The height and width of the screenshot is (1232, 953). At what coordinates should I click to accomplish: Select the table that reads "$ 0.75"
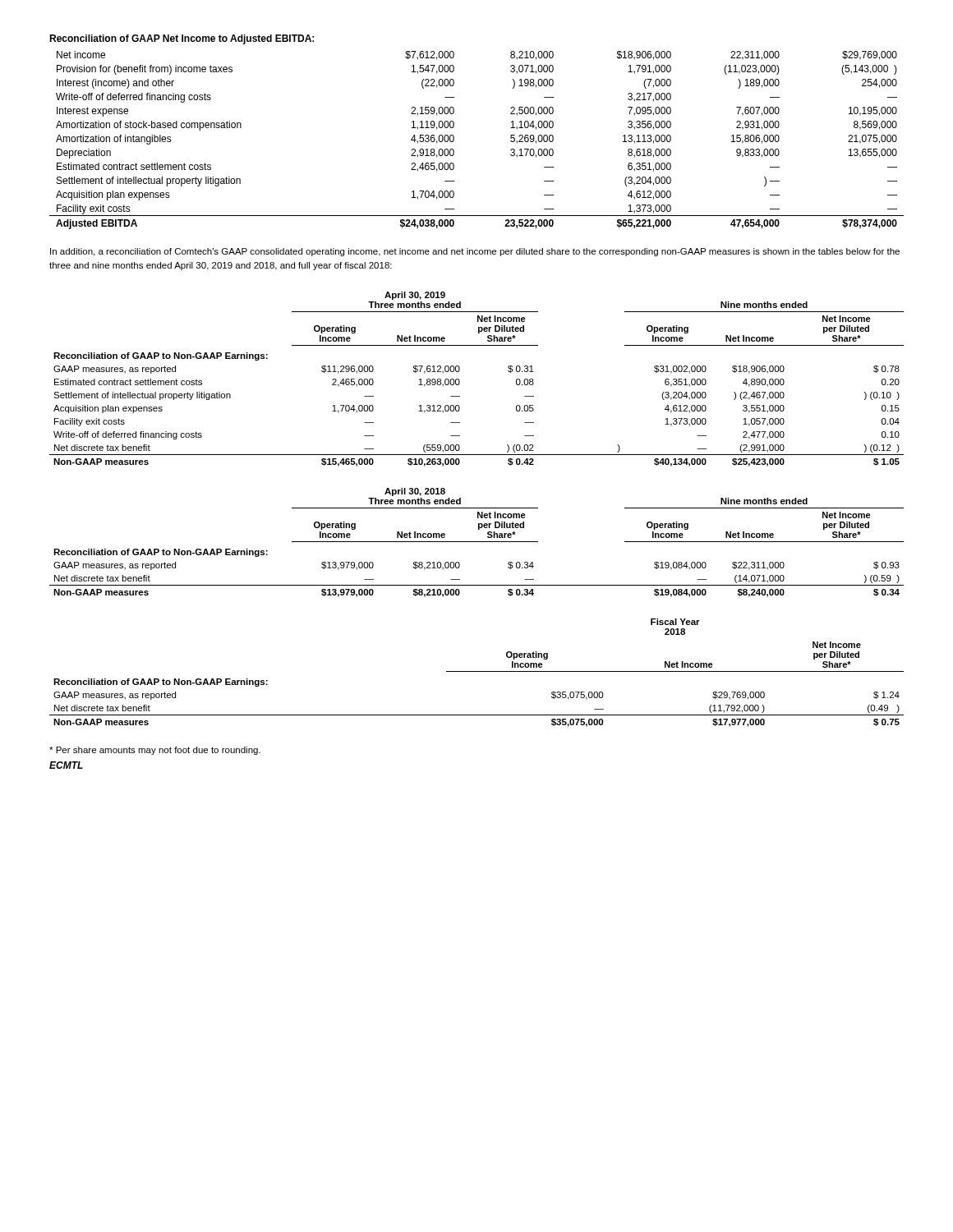pyautogui.click(x=476, y=671)
